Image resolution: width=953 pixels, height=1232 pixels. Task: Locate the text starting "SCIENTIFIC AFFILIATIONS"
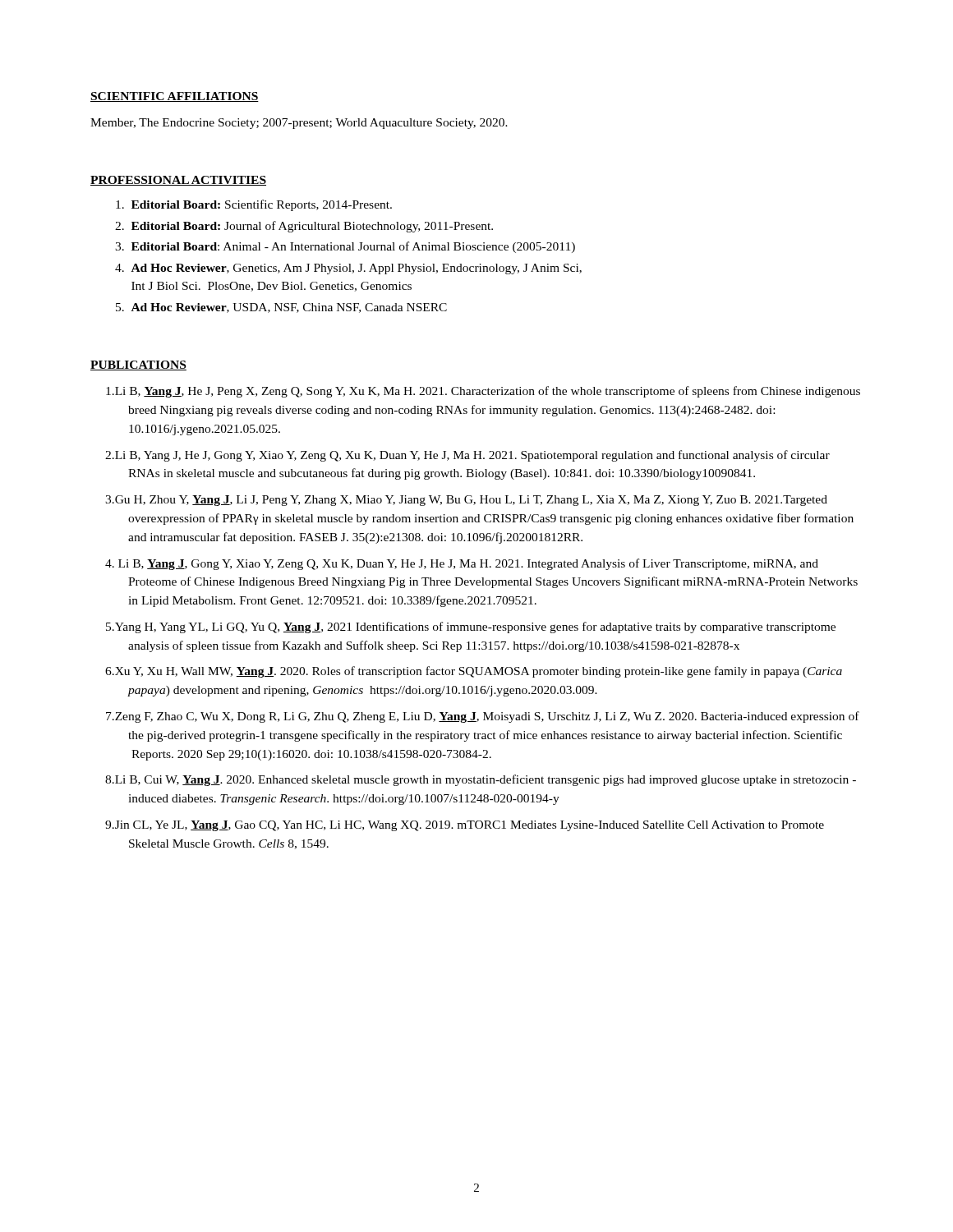click(174, 96)
